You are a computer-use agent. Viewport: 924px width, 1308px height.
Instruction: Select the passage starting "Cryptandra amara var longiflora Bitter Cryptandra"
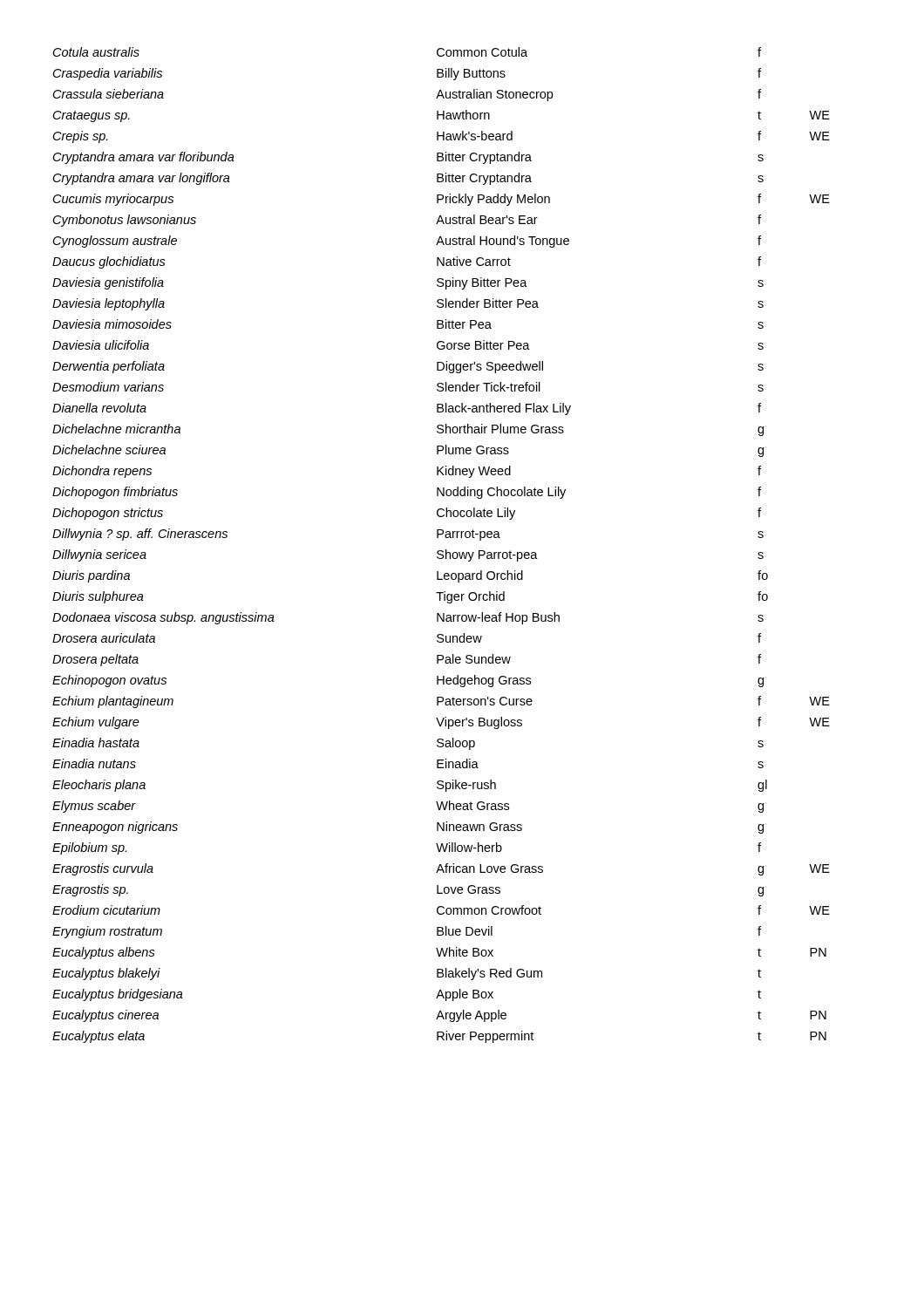[462, 178]
